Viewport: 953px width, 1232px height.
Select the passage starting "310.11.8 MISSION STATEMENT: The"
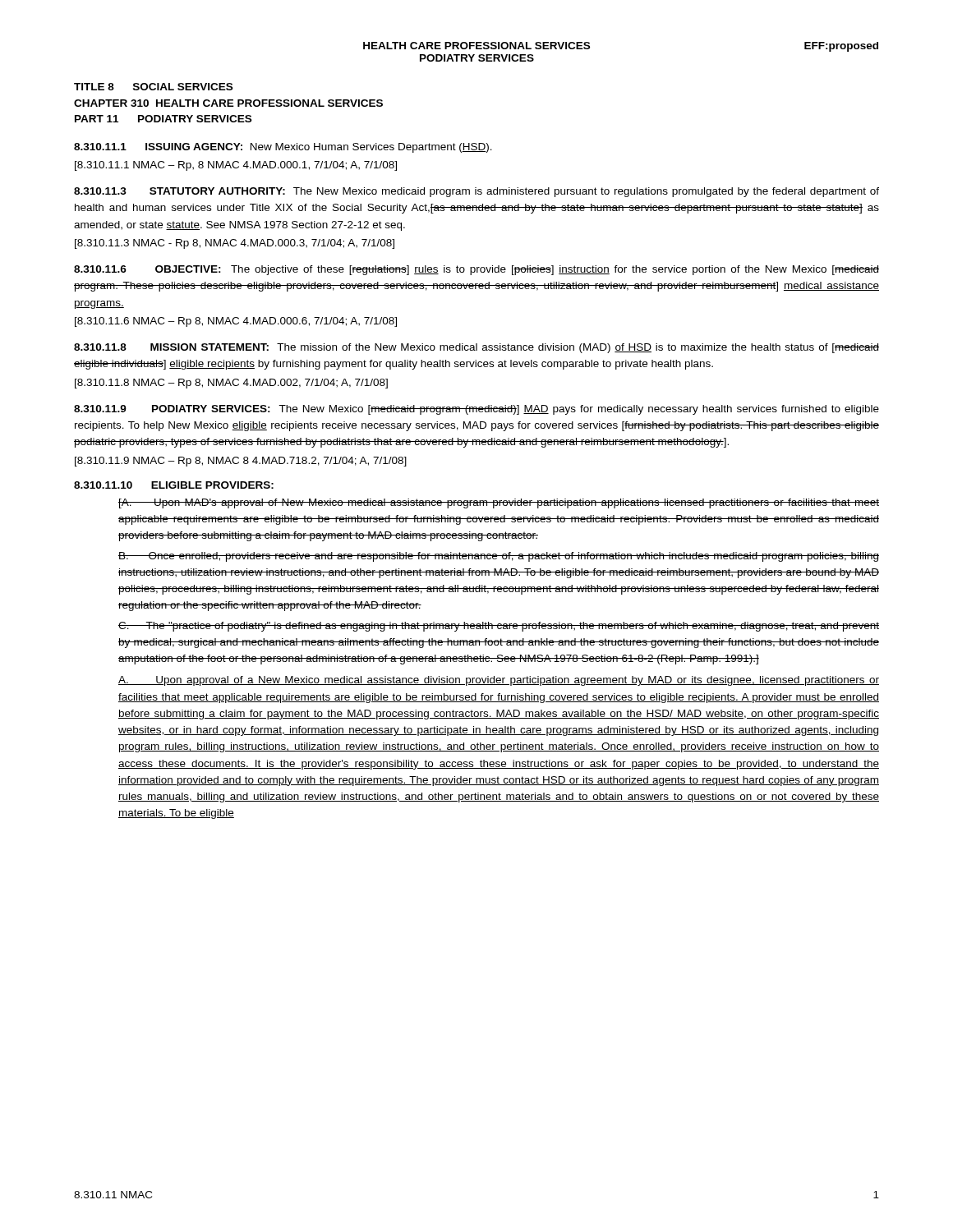tap(476, 365)
